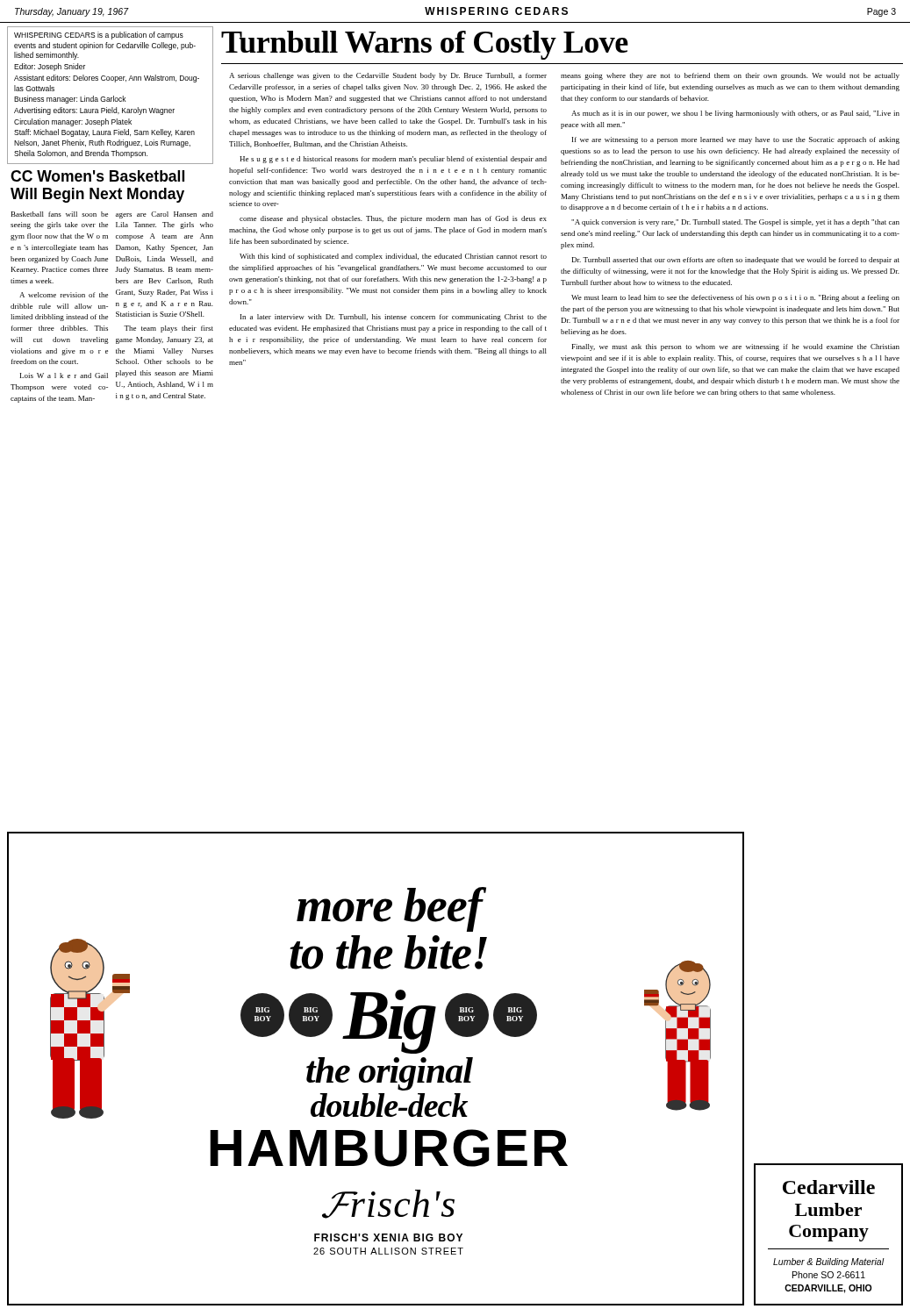Locate the block of text that opens with "Cedarville Lumber Company Lumber & Building"
Screen dimensions: 1316x910
pyautogui.click(x=828, y=1235)
